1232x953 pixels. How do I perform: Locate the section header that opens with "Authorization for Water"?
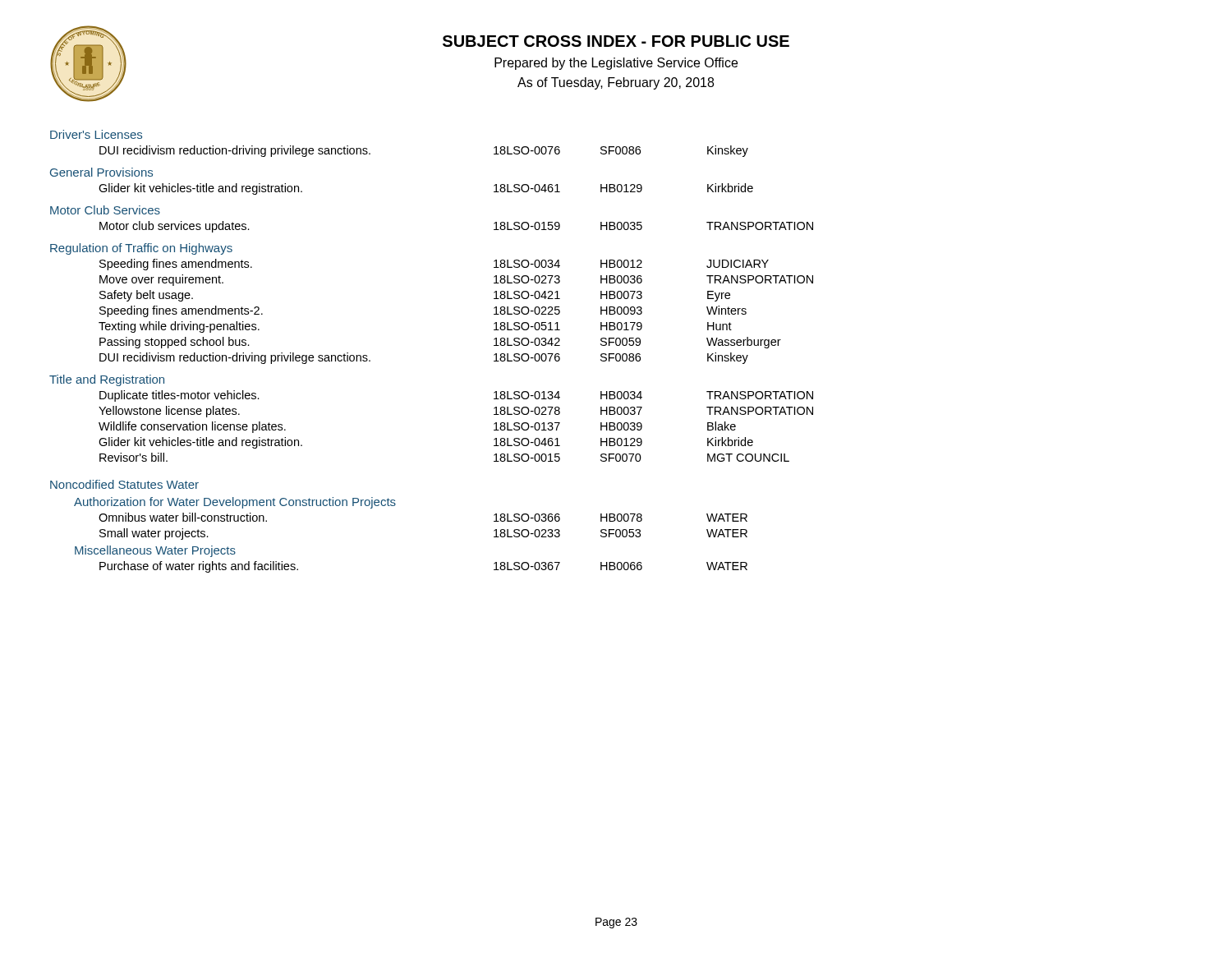point(235,502)
